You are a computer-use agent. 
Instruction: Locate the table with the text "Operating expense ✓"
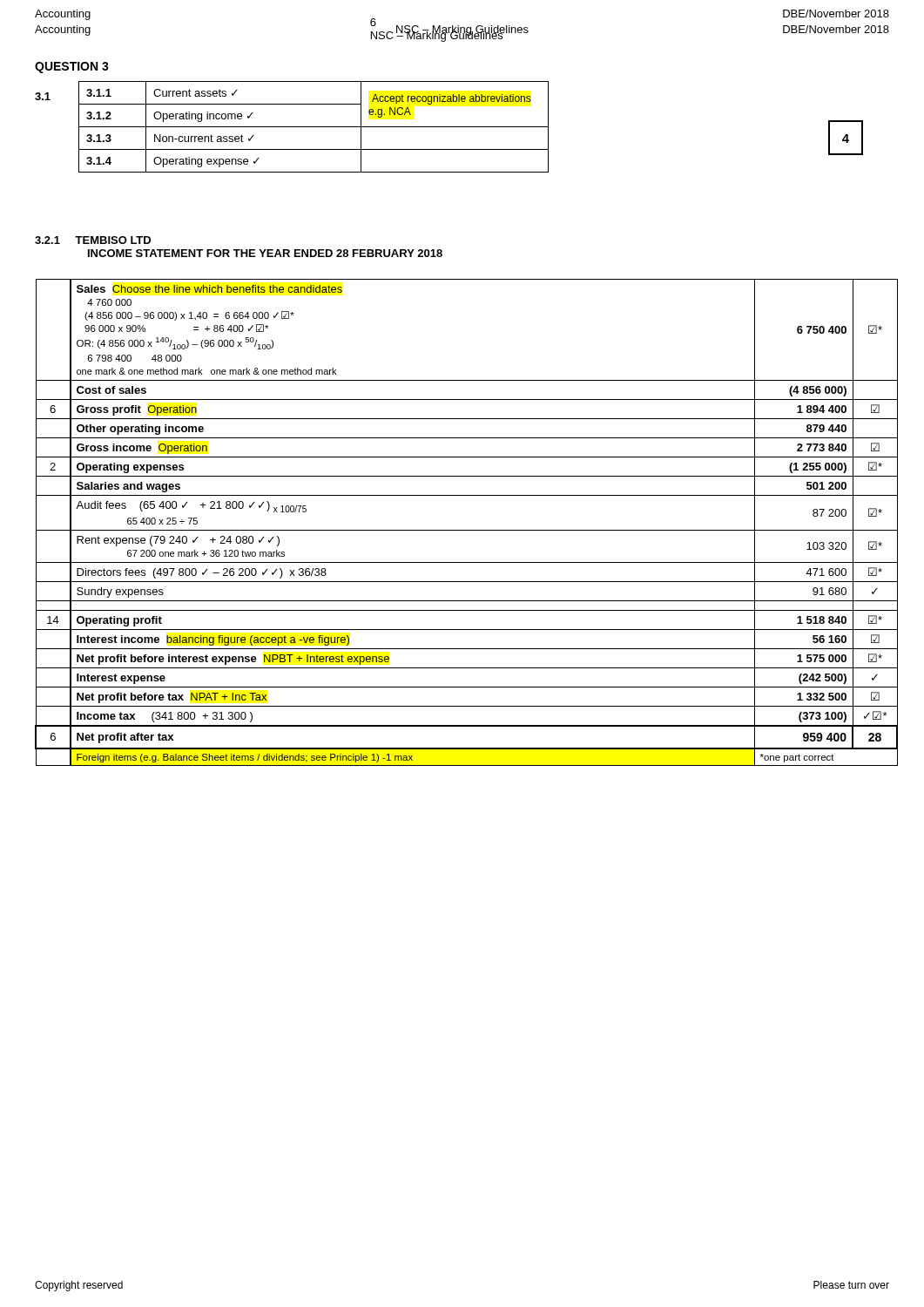pyautogui.click(x=314, y=127)
